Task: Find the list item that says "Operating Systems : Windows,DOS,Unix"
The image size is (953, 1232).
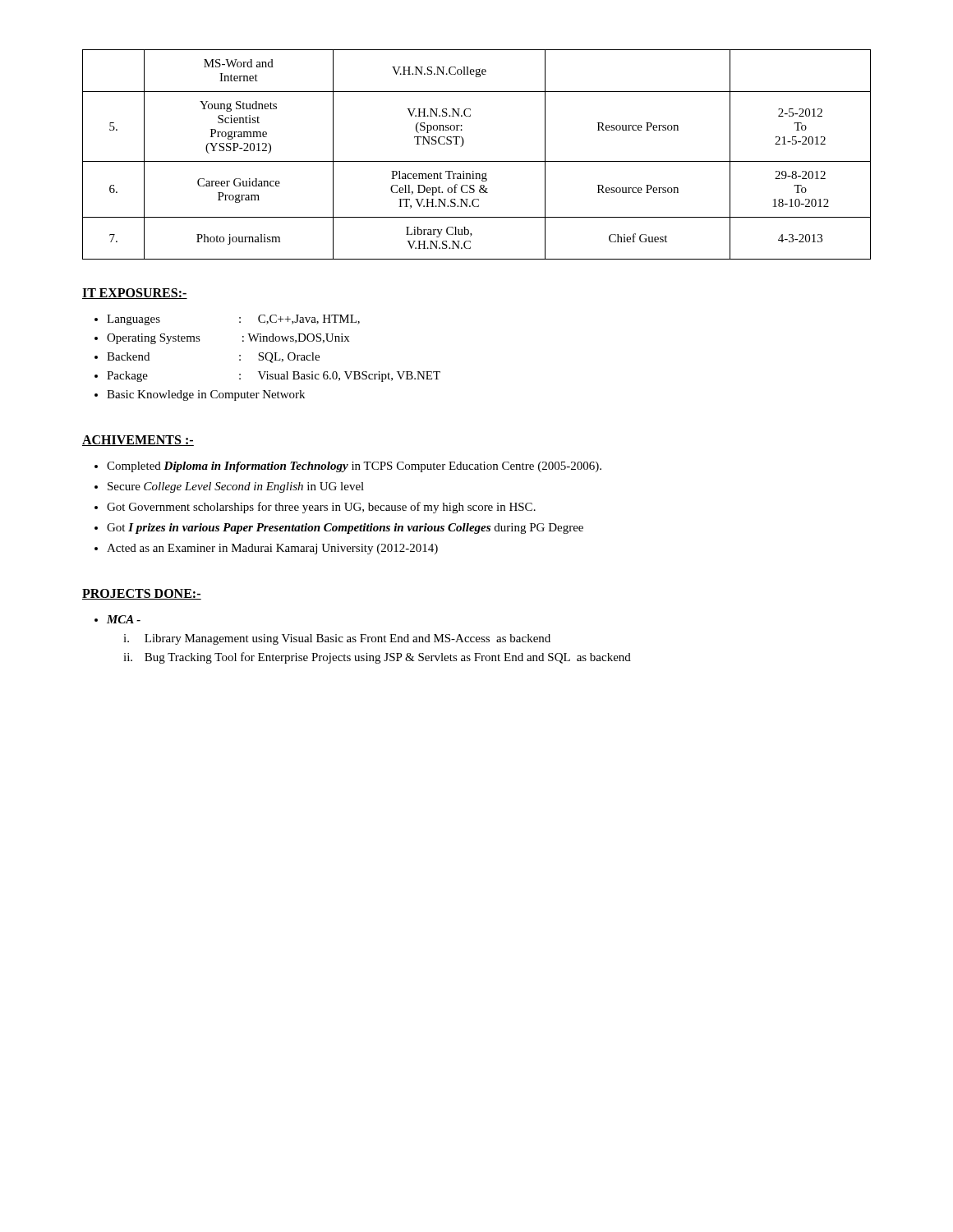Action: click(154, 339)
